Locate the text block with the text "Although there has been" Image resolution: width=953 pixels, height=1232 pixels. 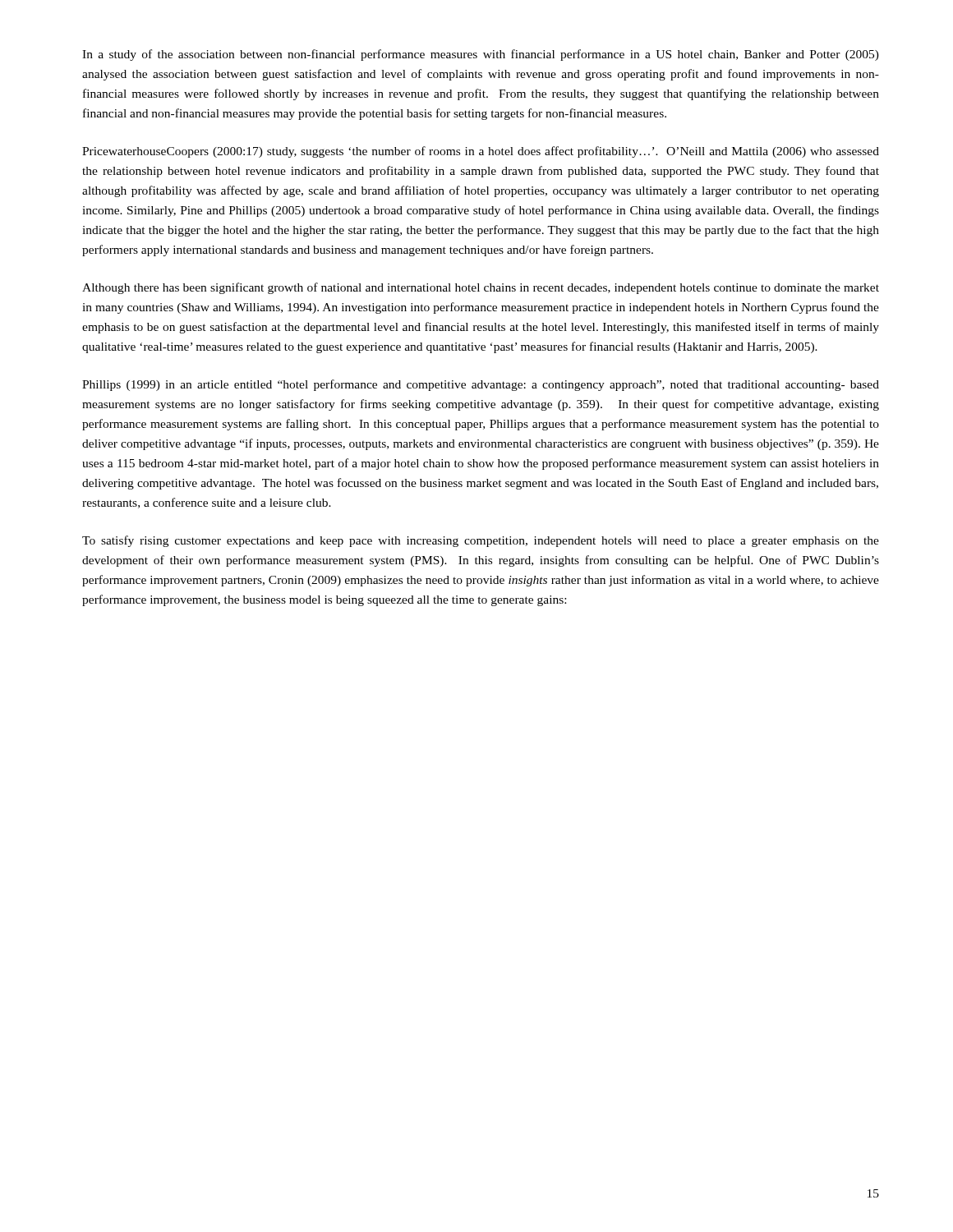(481, 317)
